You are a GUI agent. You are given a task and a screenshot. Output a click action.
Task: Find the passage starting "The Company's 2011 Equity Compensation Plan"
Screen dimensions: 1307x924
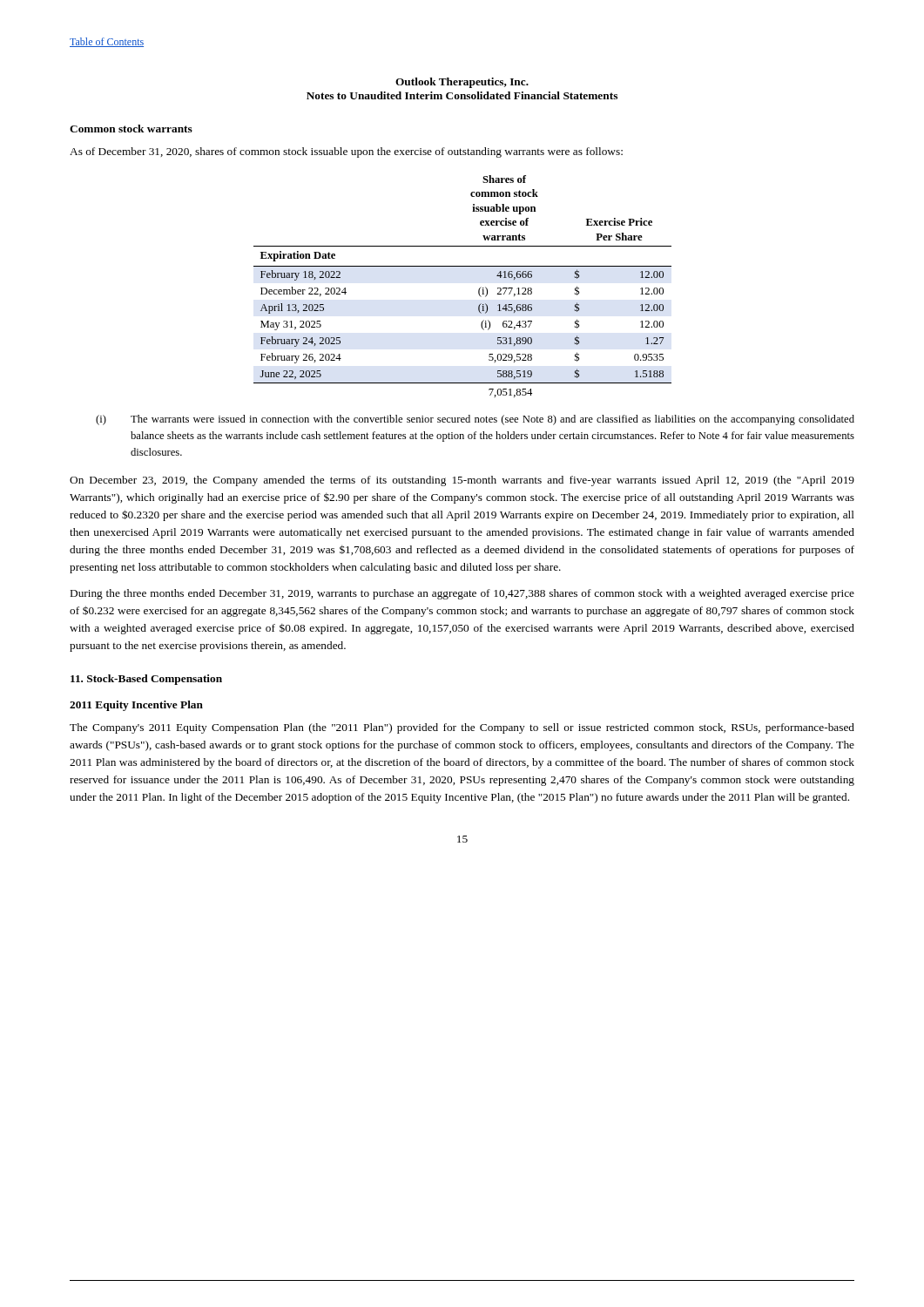(462, 762)
